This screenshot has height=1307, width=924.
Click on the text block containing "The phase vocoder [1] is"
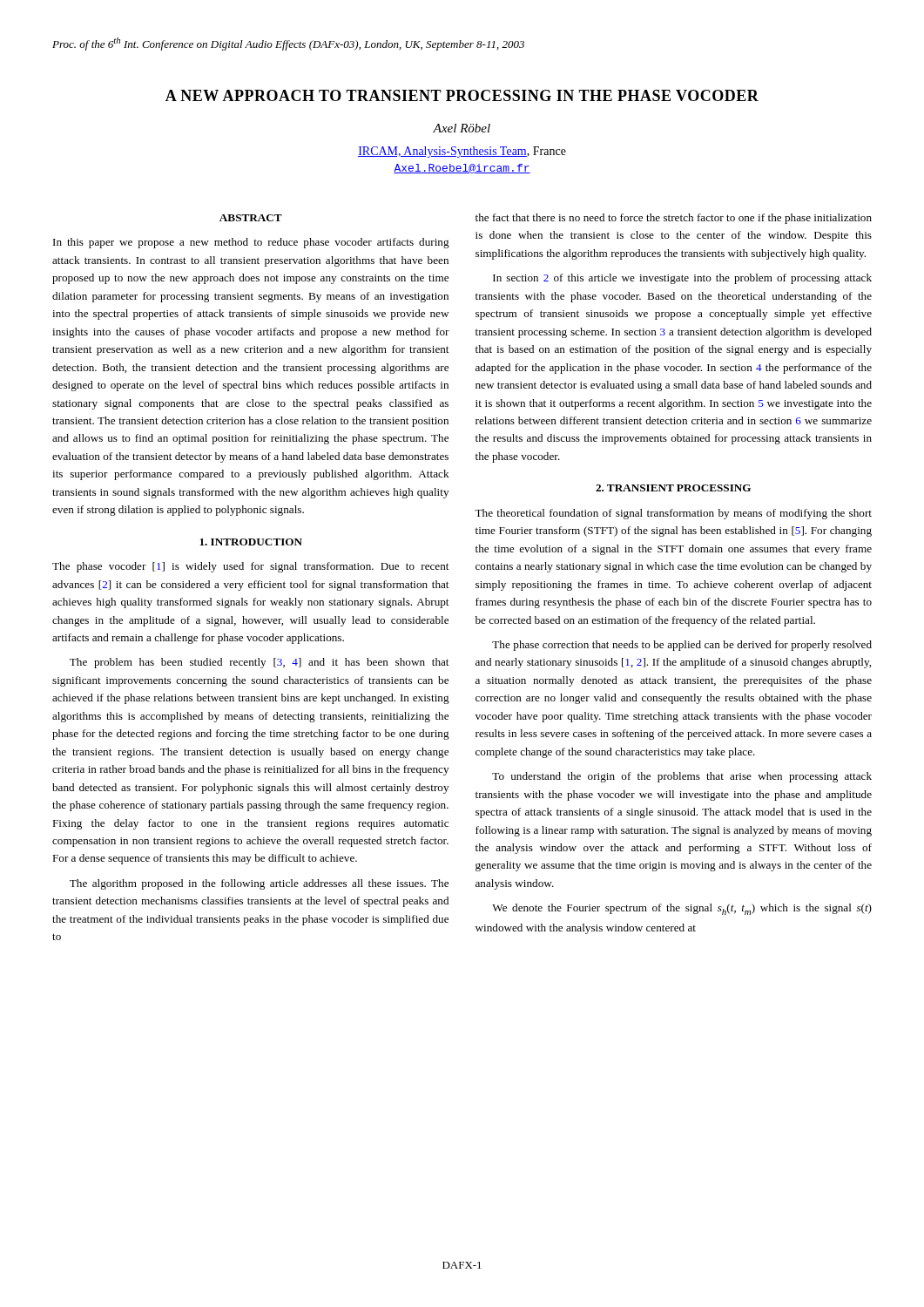coord(251,602)
